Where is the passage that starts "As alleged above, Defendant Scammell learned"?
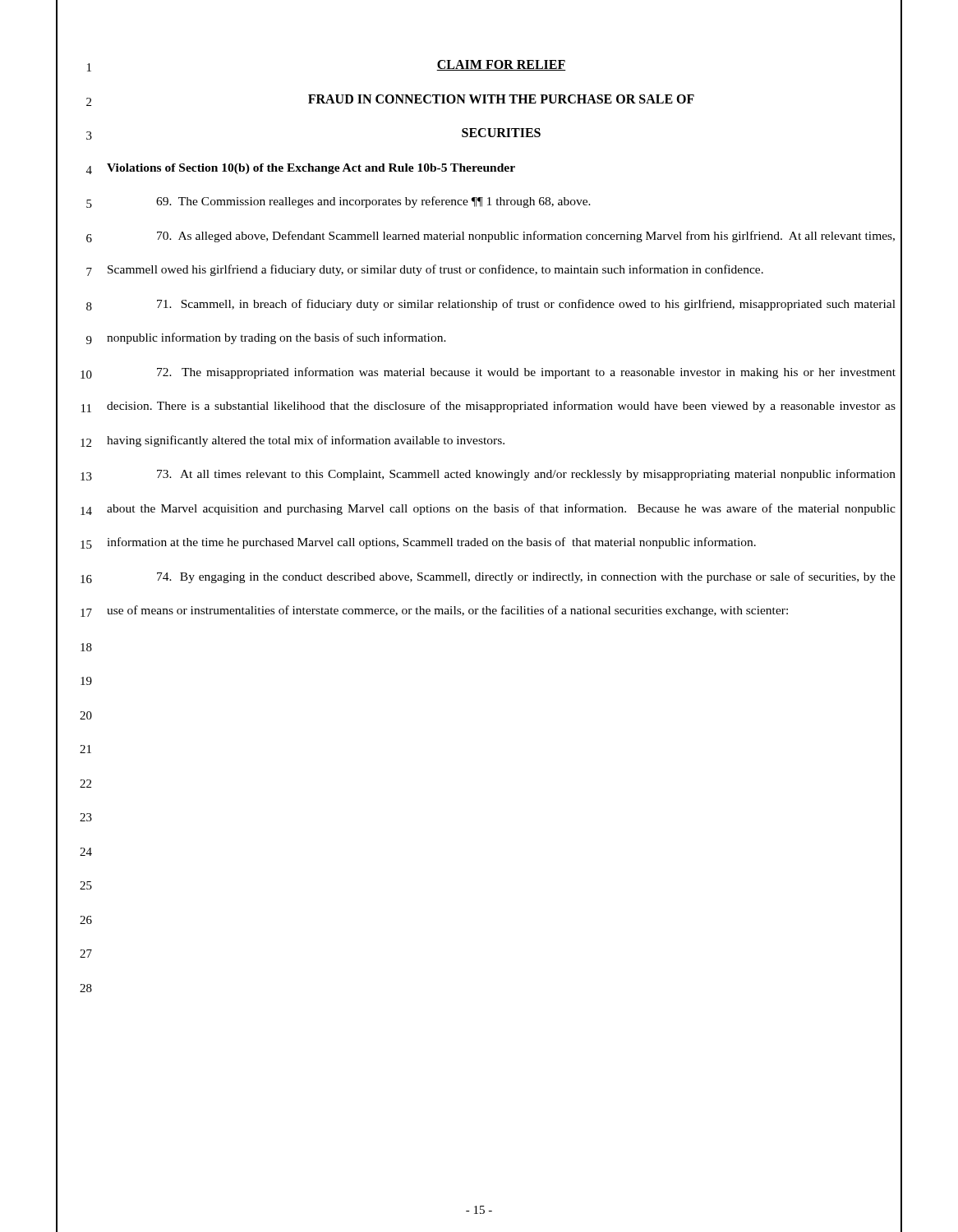Image resolution: width=958 pixels, height=1232 pixels. coord(526,237)
